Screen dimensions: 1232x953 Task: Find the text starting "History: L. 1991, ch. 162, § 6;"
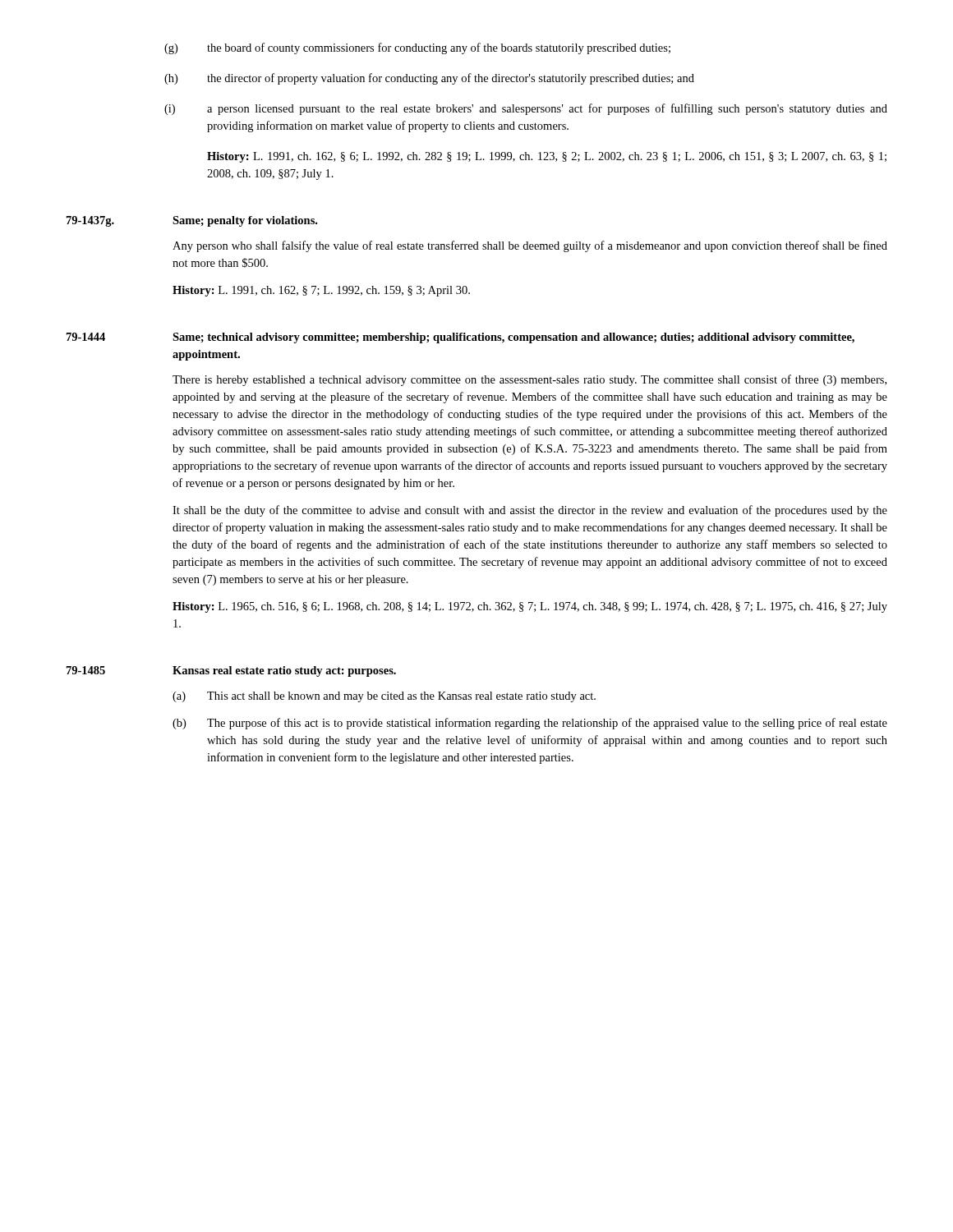point(547,165)
